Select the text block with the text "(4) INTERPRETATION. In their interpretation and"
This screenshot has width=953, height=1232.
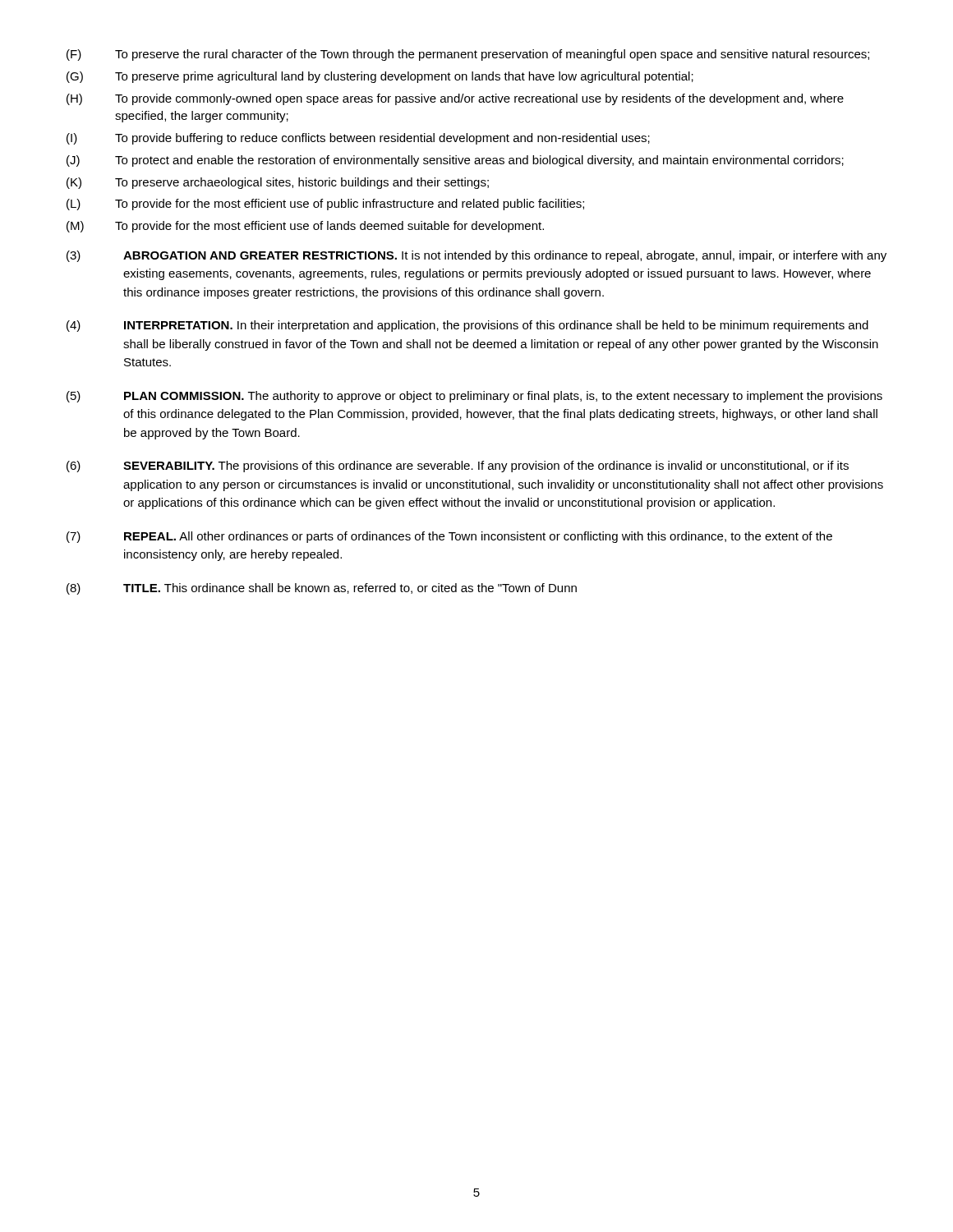click(476, 344)
